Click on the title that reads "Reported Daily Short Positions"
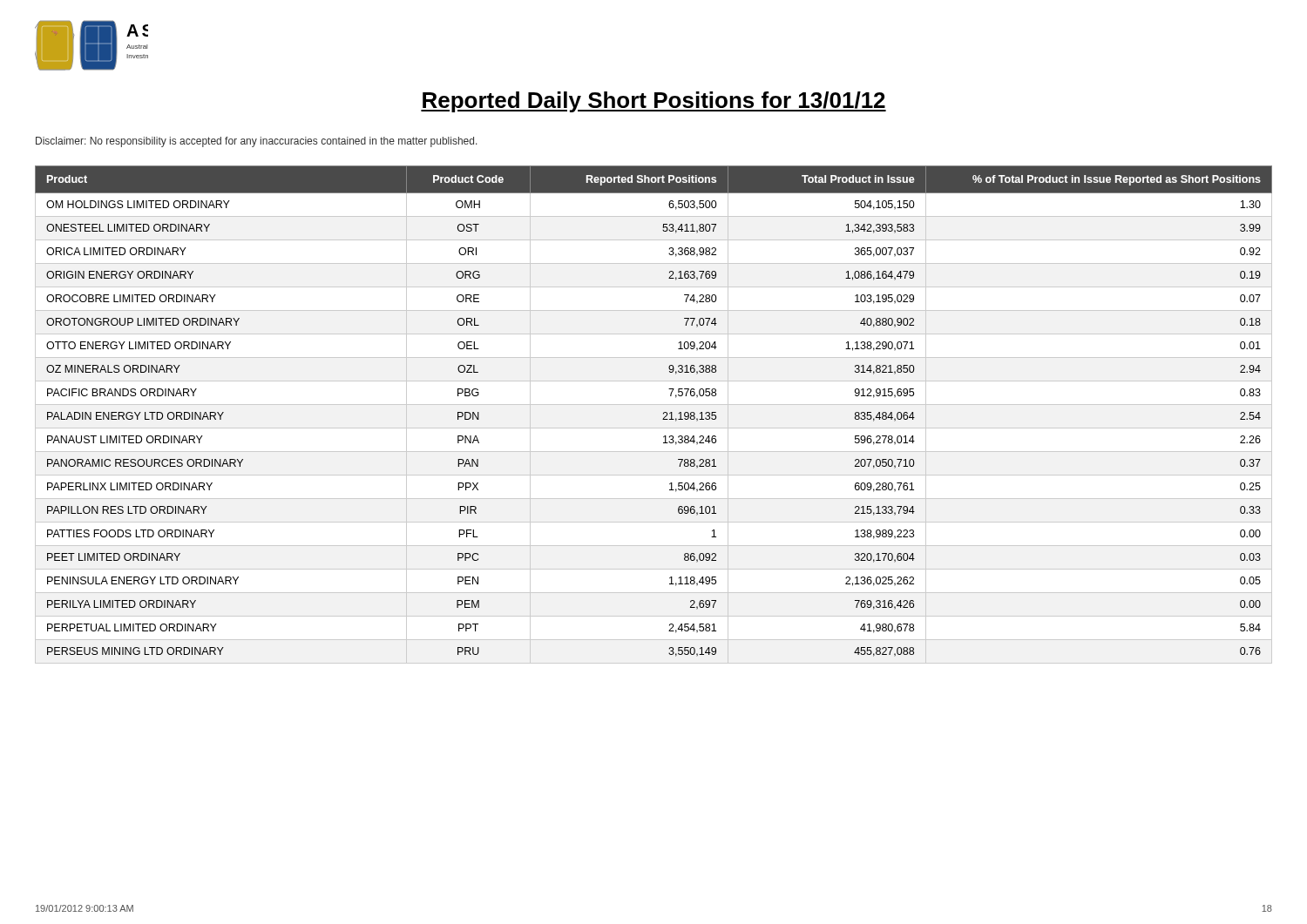 pos(654,101)
